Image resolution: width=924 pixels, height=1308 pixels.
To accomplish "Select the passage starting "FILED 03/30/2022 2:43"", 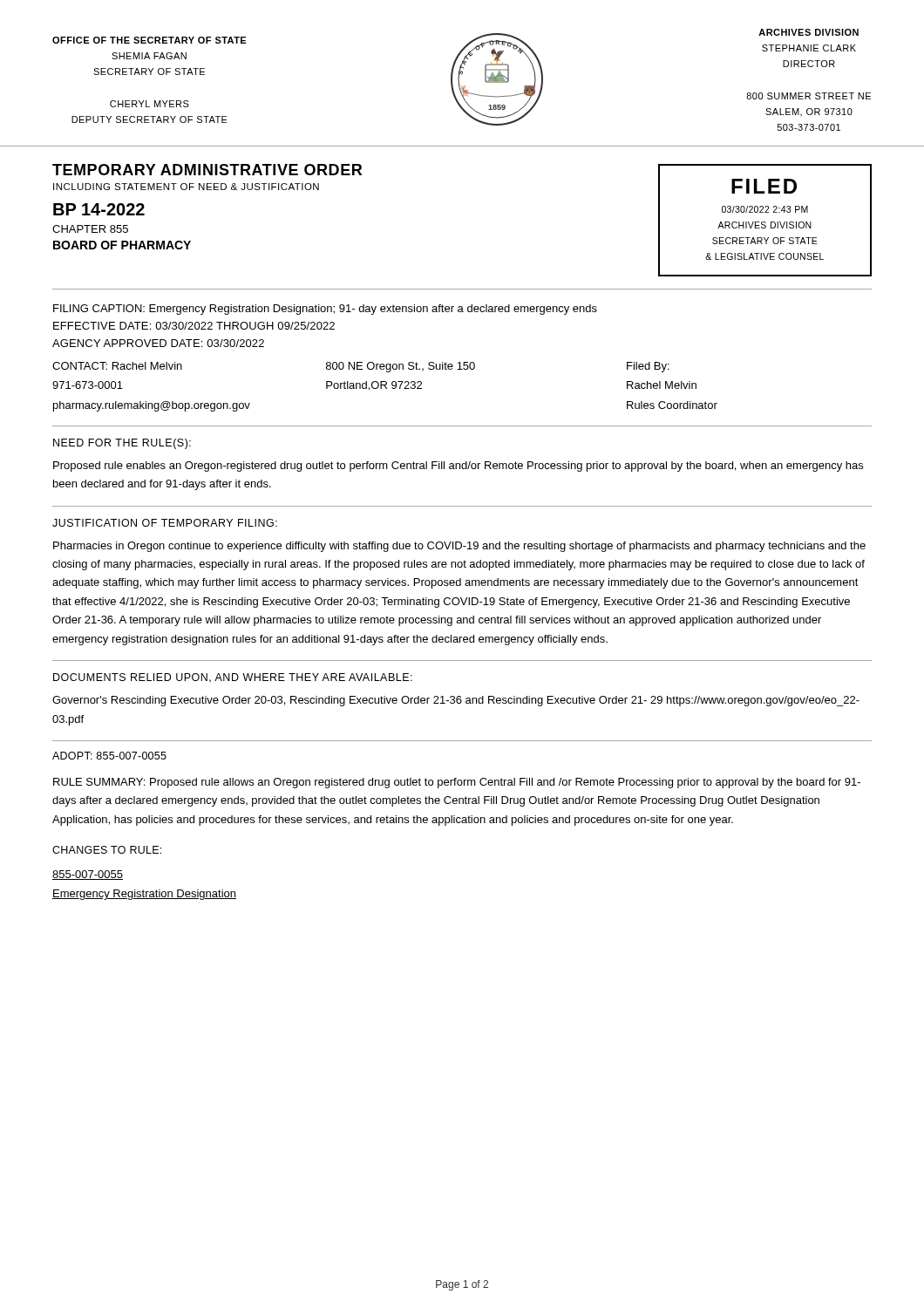I will (x=765, y=219).
